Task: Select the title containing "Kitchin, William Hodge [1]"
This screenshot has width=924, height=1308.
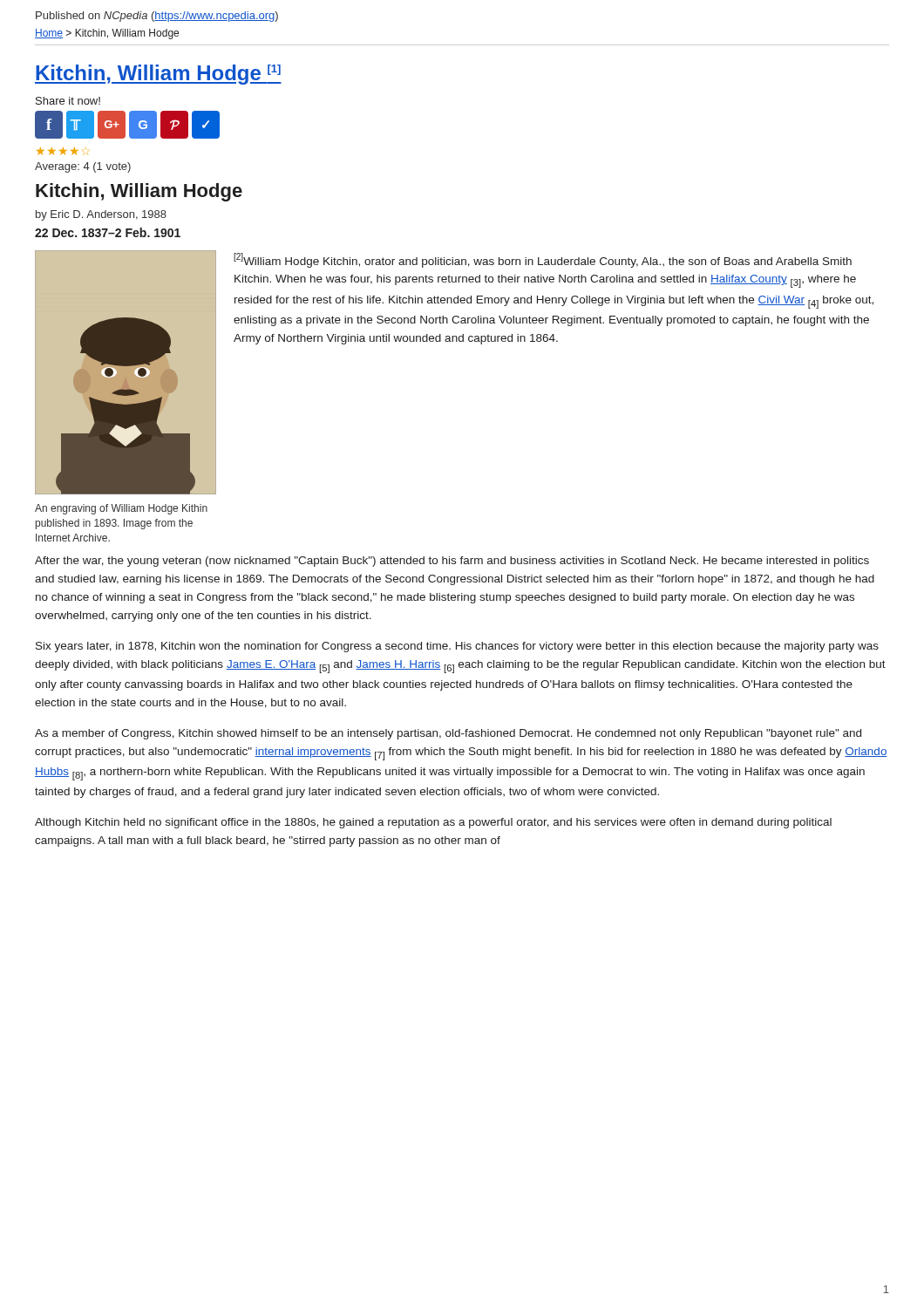Action: 158,73
